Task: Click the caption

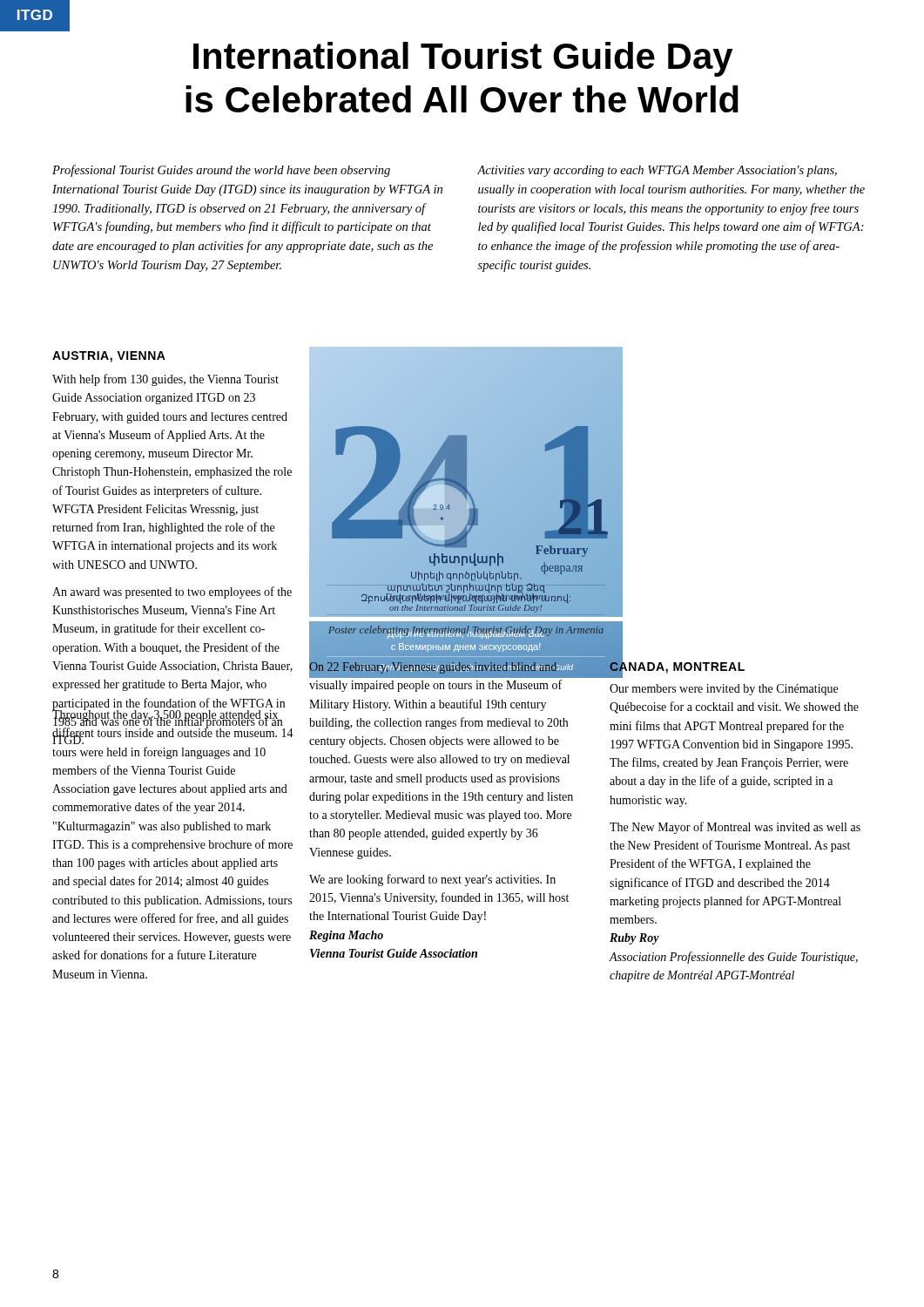Action: point(466,630)
